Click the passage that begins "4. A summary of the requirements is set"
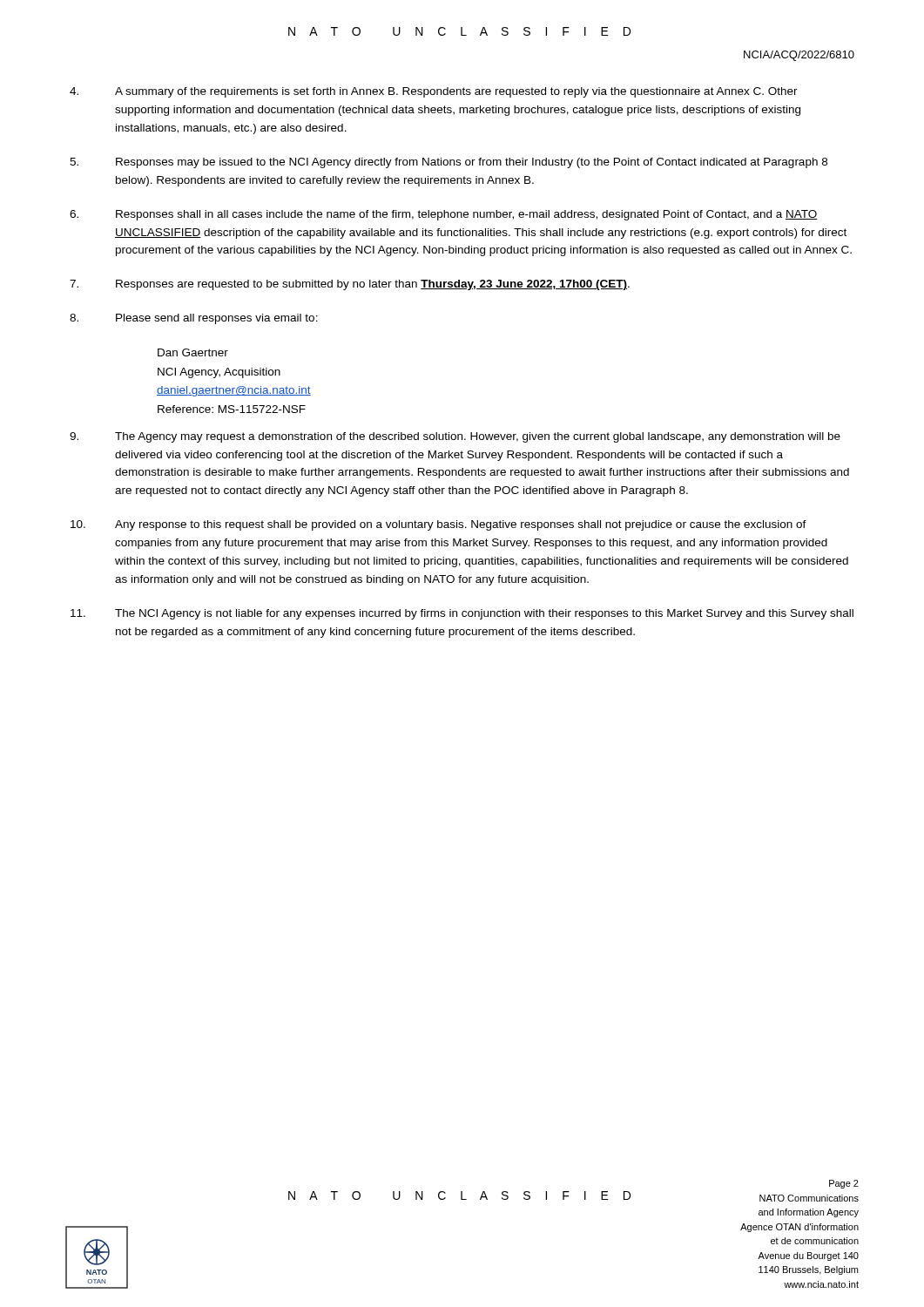This screenshot has width=924, height=1307. pos(462,110)
